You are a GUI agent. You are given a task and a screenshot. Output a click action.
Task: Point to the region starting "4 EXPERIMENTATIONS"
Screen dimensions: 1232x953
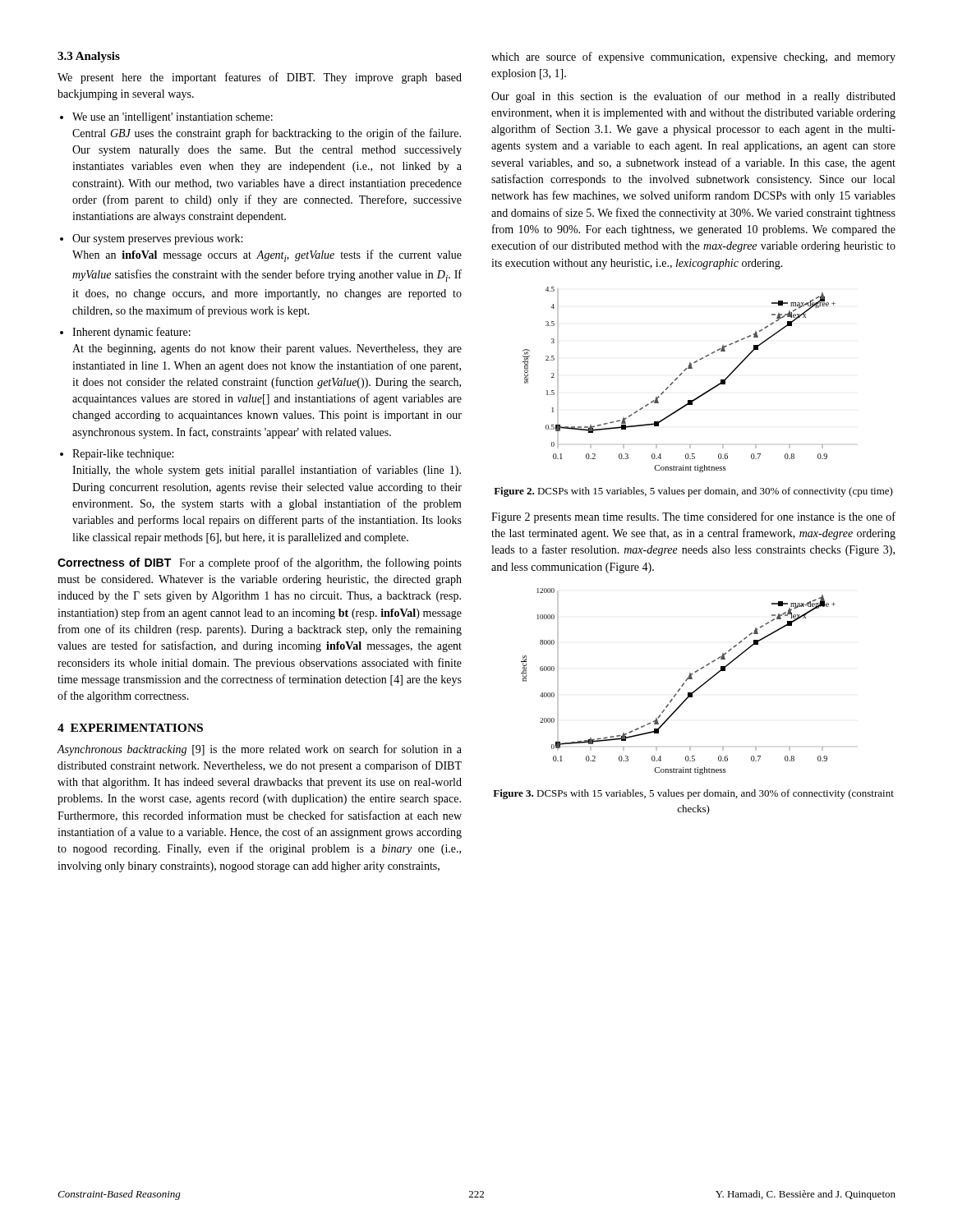(x=130, y=728)
